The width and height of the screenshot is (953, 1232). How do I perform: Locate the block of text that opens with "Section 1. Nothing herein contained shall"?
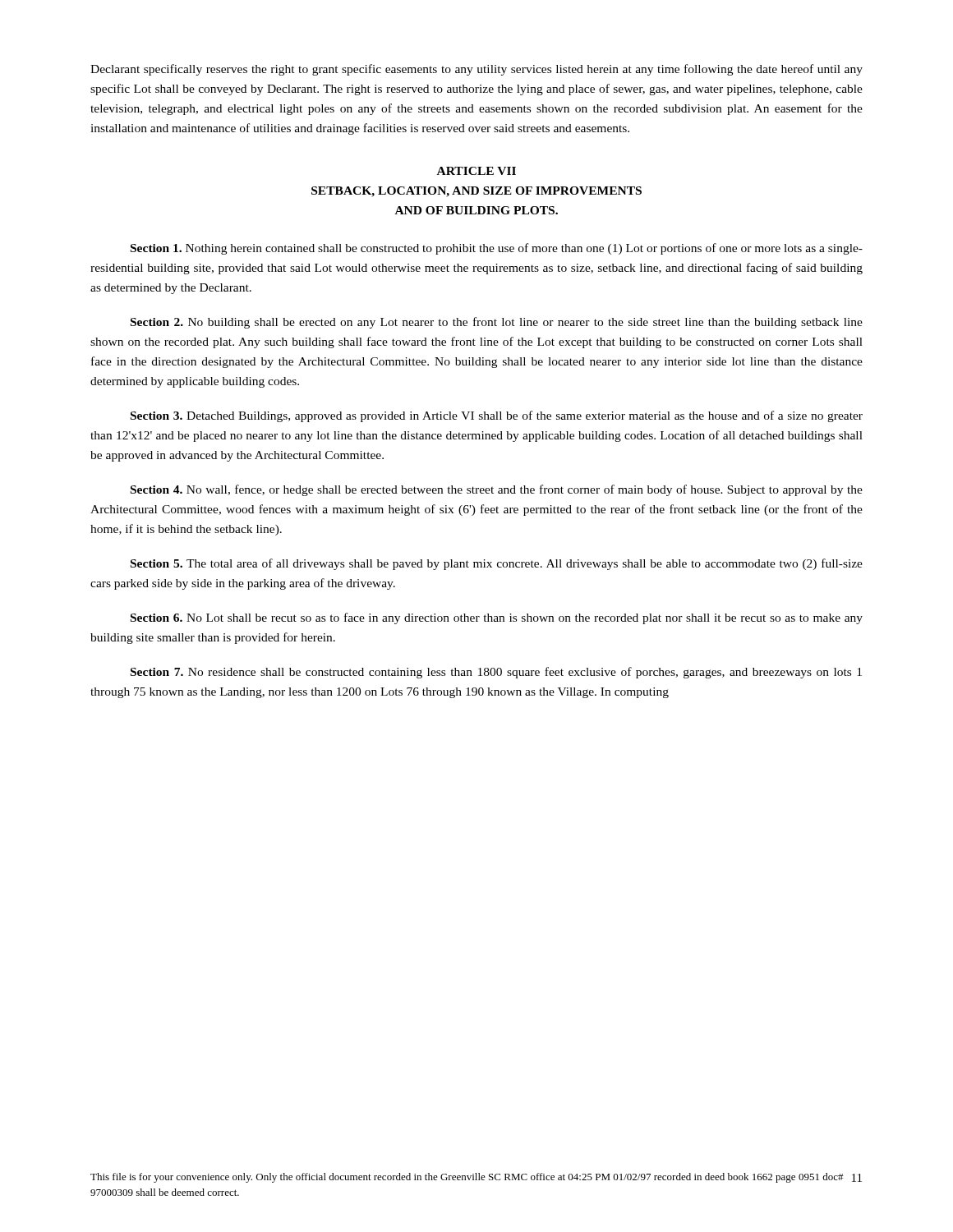(476, 268)
